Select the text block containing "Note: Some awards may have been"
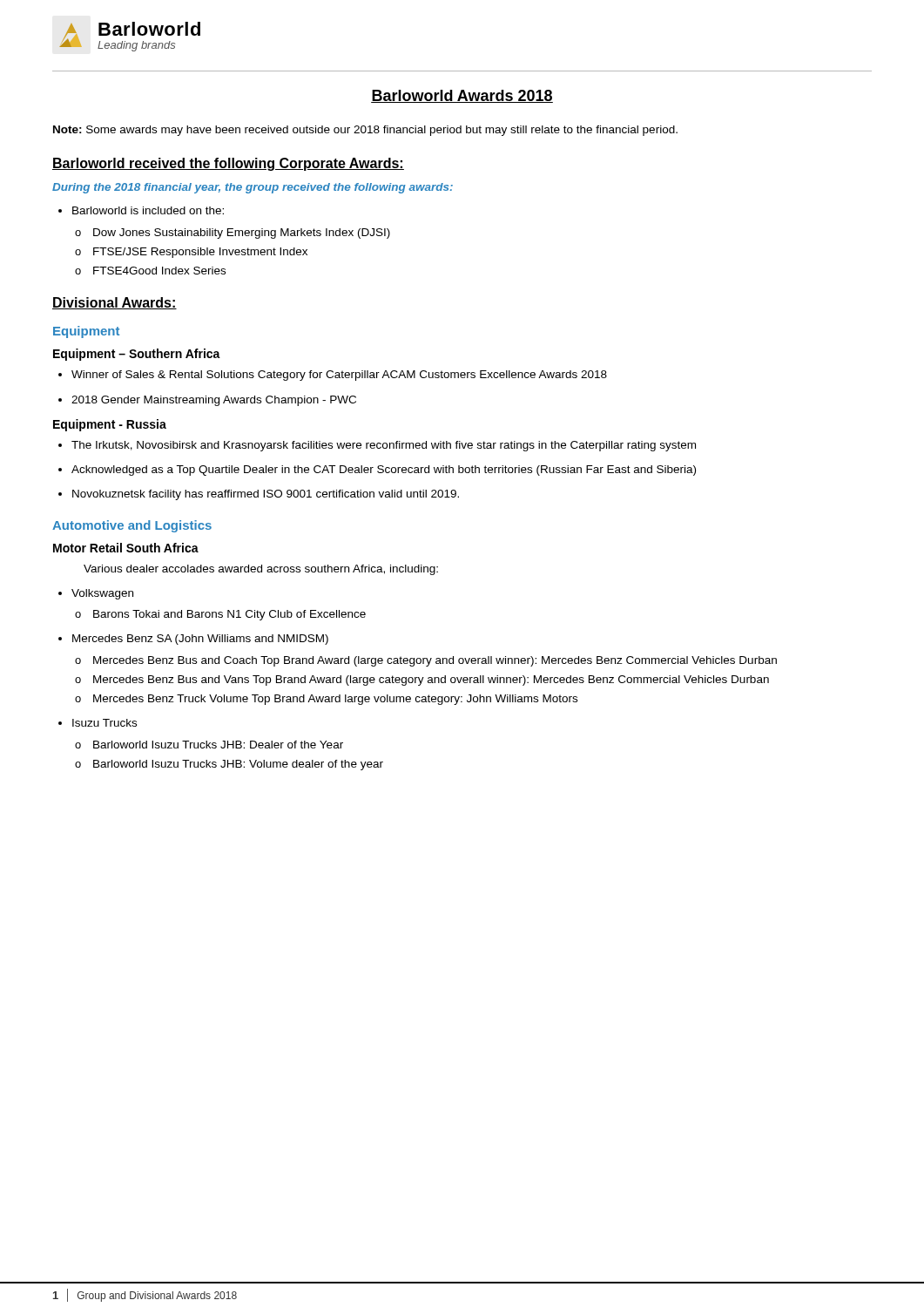This screenshot has width=924, height=1307. click(365, 129)
